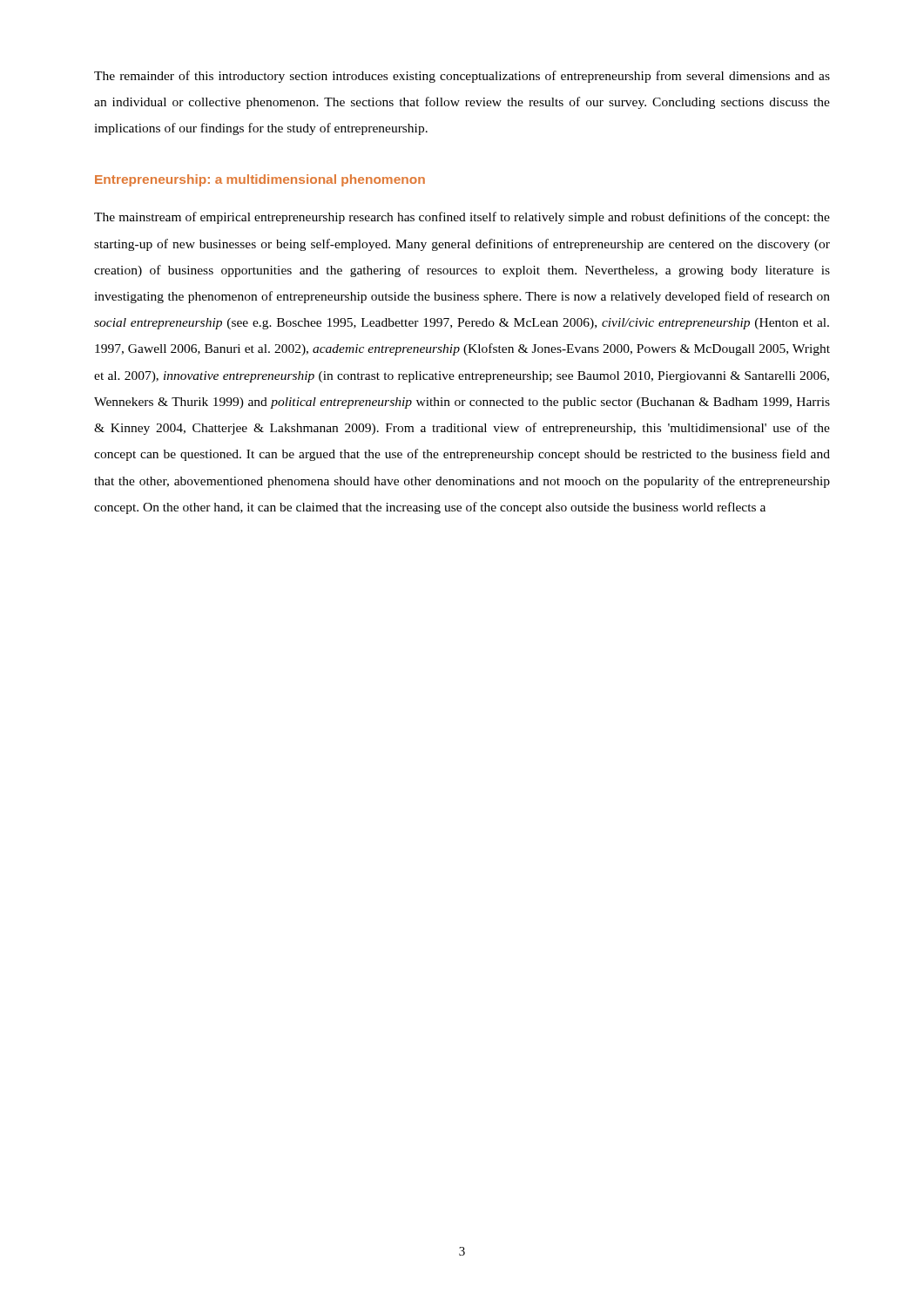
Task: Click on the section header that reads "Entrepreneurship: a multidimensional phenomenon"
Action: coord(260,179)
